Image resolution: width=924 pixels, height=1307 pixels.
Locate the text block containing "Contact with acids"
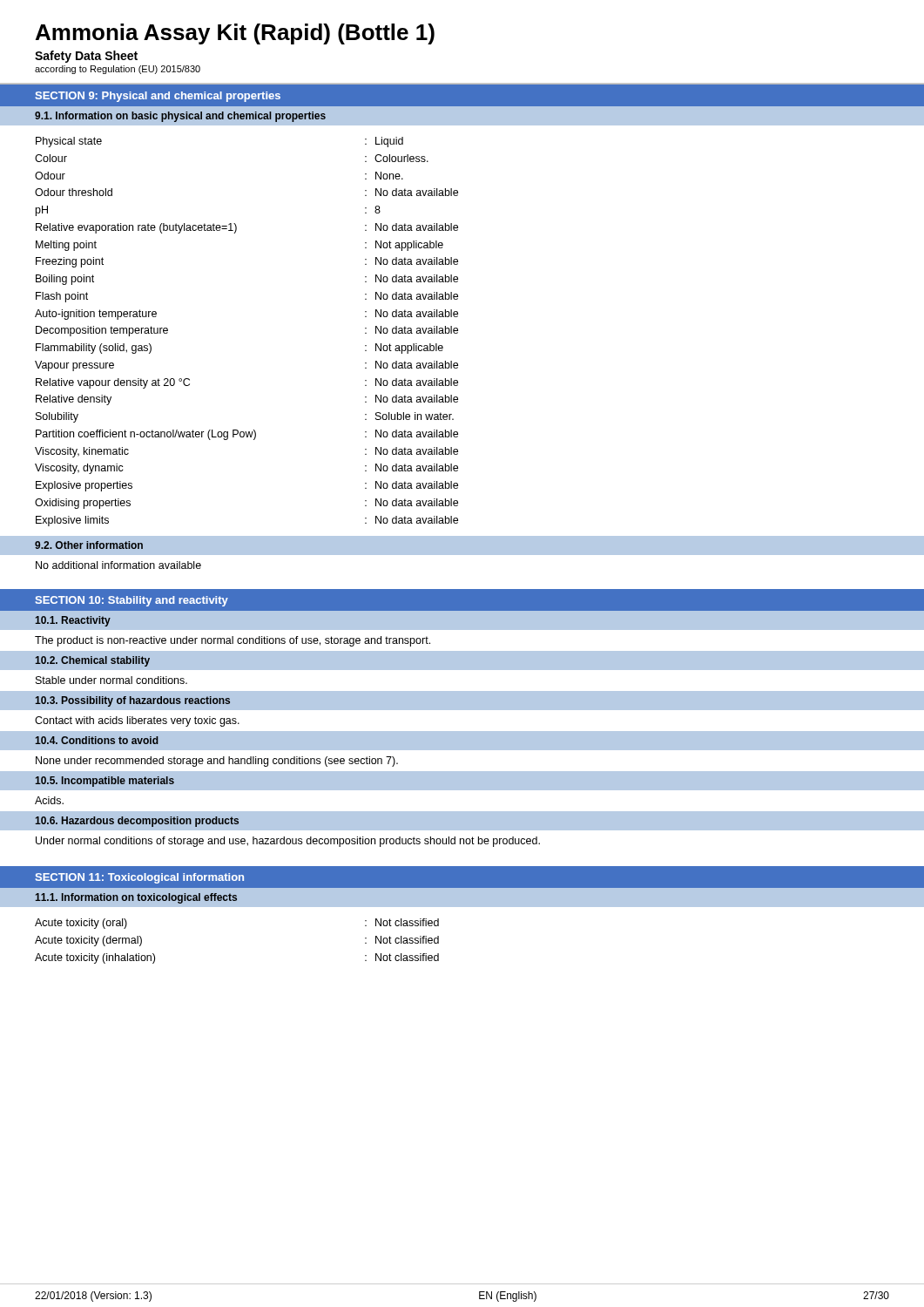pyautogui.click(x=137, y=721)
